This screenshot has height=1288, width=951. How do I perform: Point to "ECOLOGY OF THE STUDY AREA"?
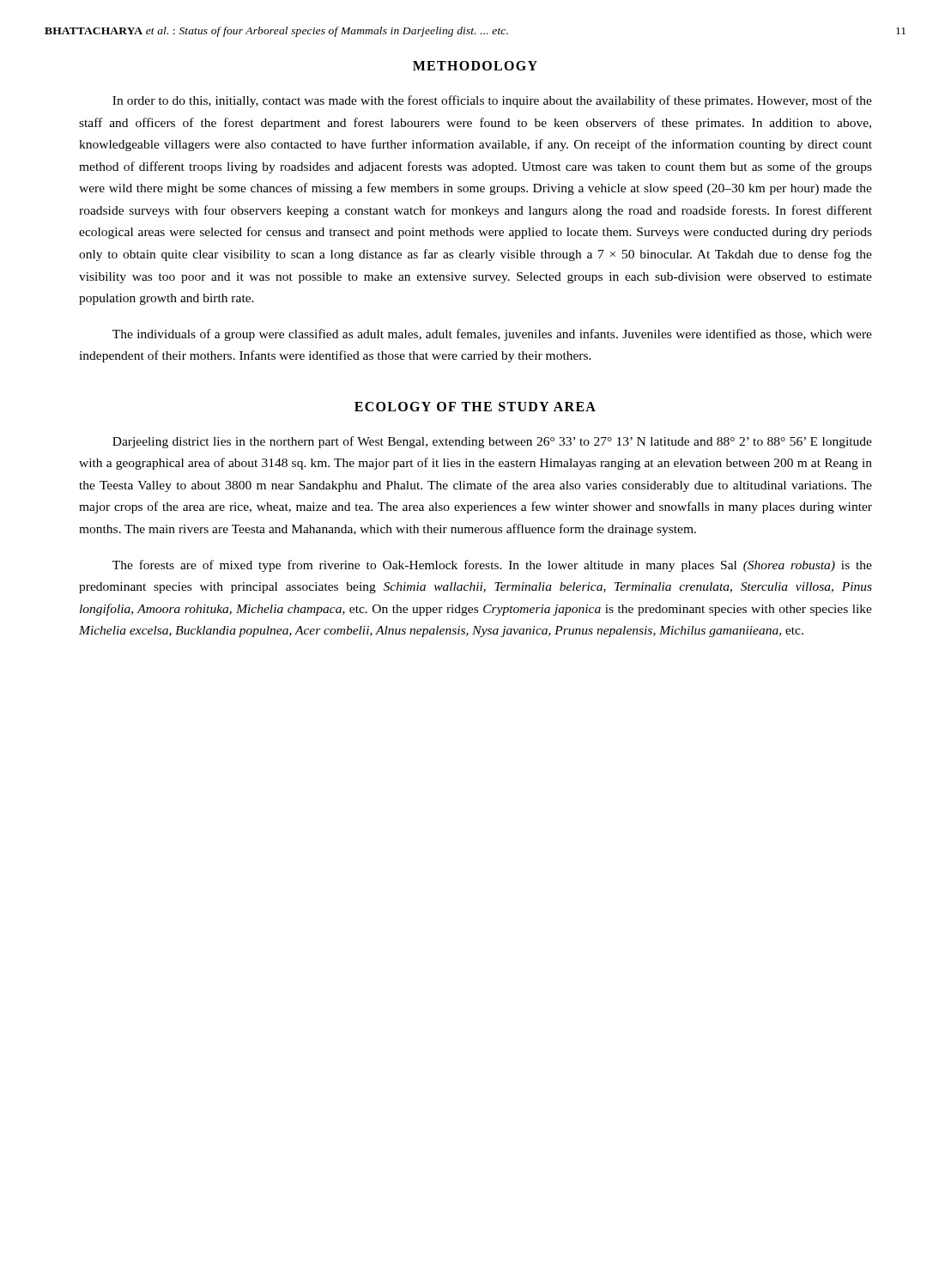(x=475, y=406)
